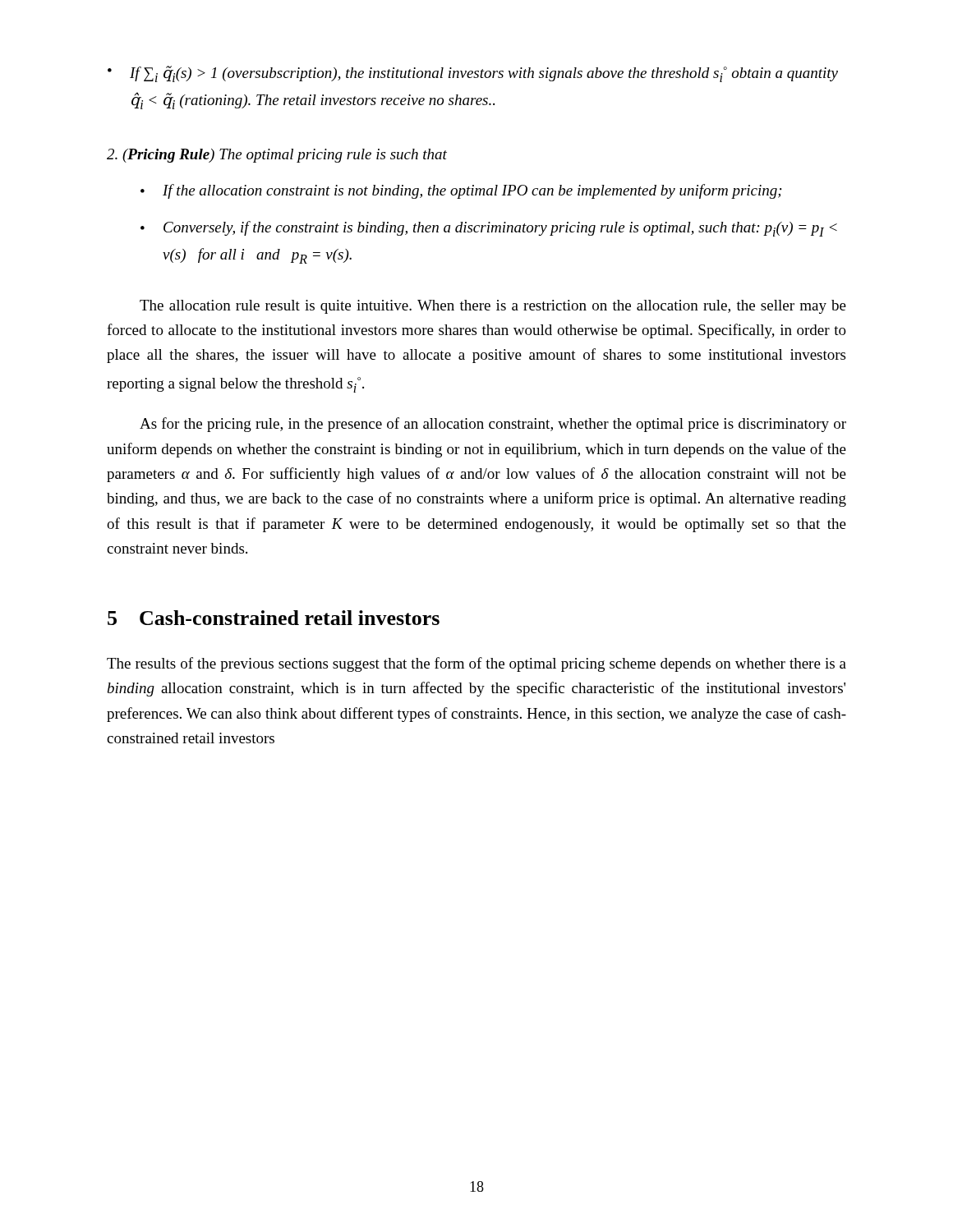
Task: Find the text starting "• If ∑i q̃i(s) > 1"
Action: [476, 86]
